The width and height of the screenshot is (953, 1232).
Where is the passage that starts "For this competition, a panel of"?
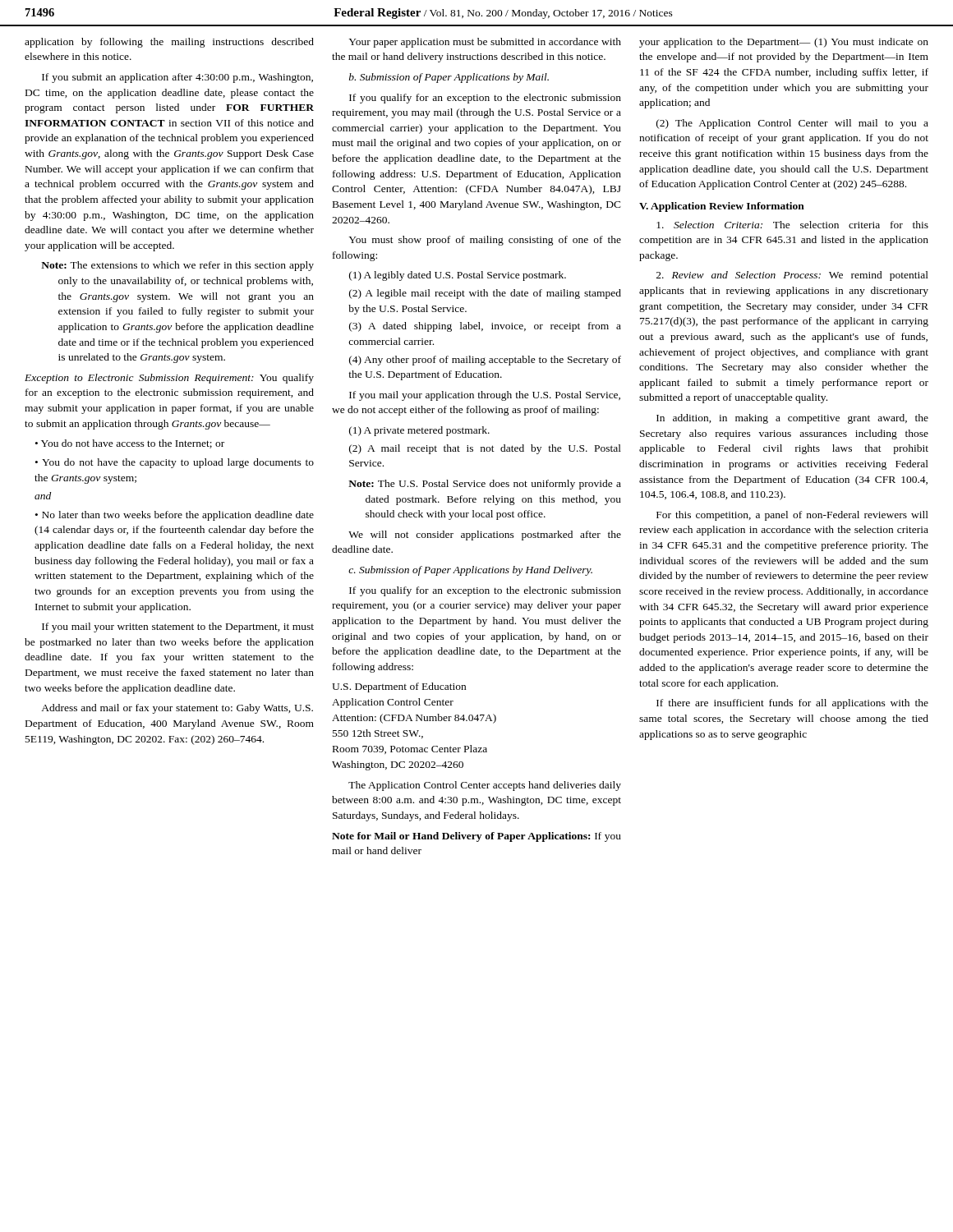click(784, 599)
